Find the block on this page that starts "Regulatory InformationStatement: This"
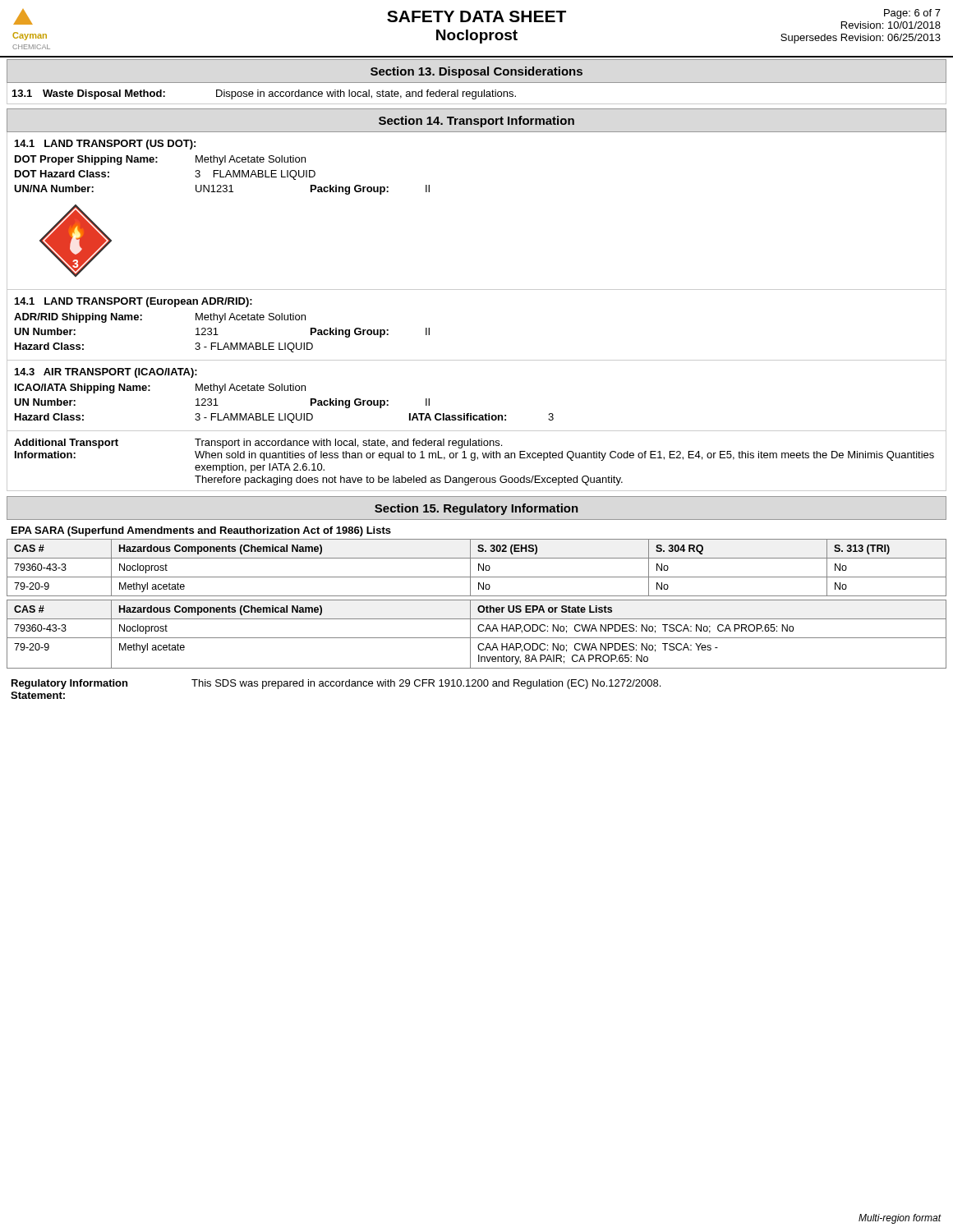Image resolution: width=953 pixels, height=1232 pixels. [336, 689]
